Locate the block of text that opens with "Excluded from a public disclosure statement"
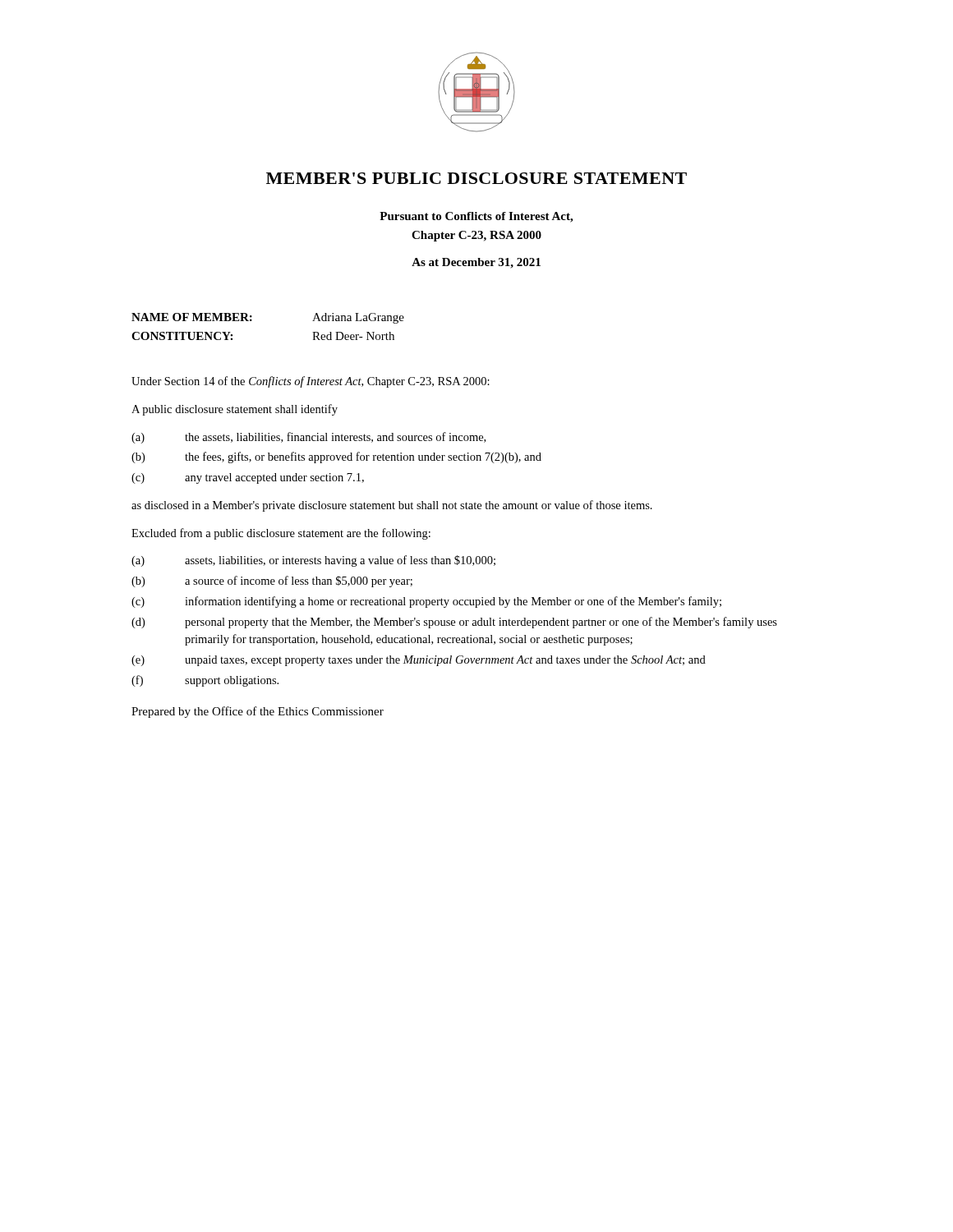 (281, 533)
